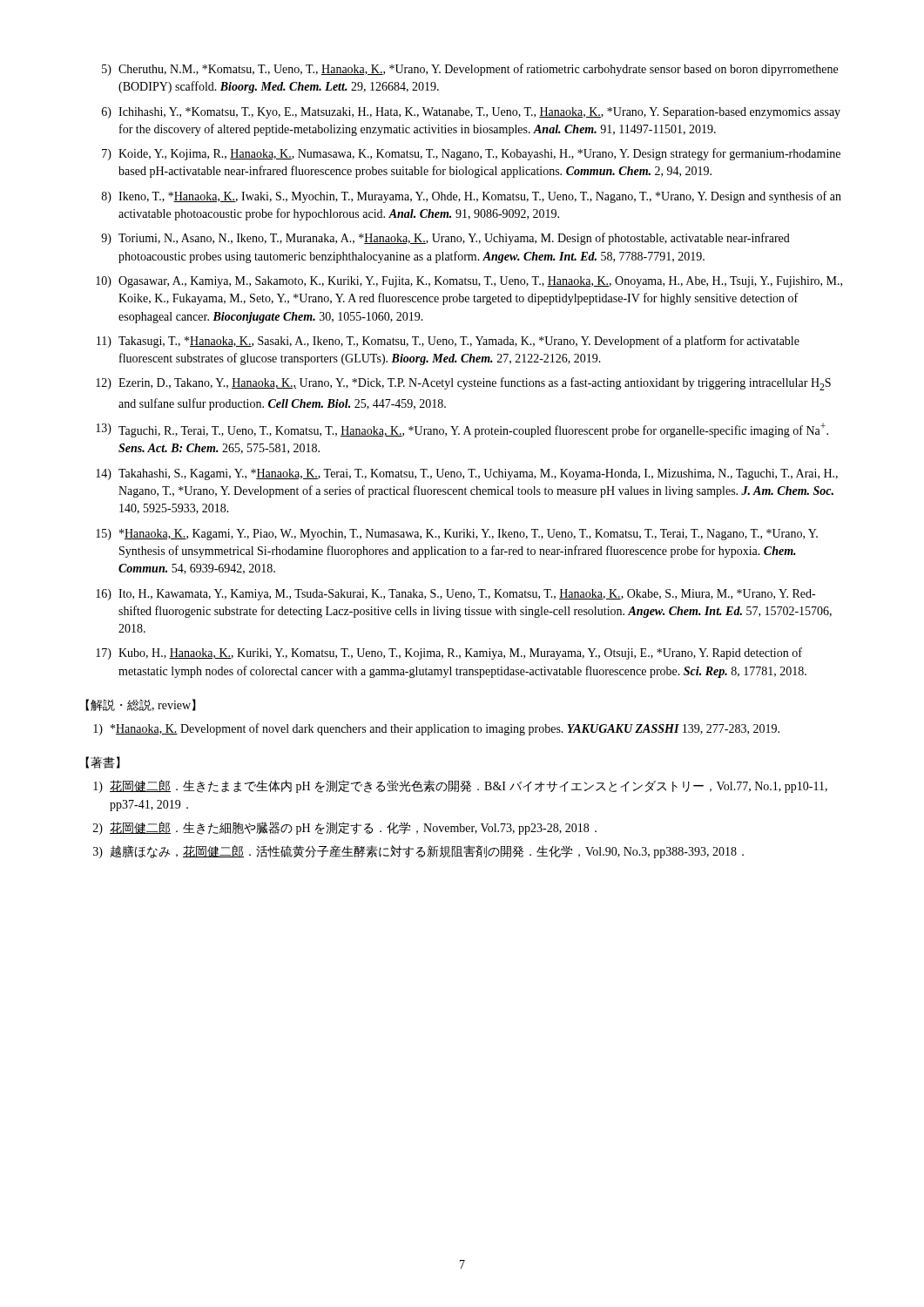
Task: Find the section header containing "【解説・総説, review】"
Action: pos(141,705)
